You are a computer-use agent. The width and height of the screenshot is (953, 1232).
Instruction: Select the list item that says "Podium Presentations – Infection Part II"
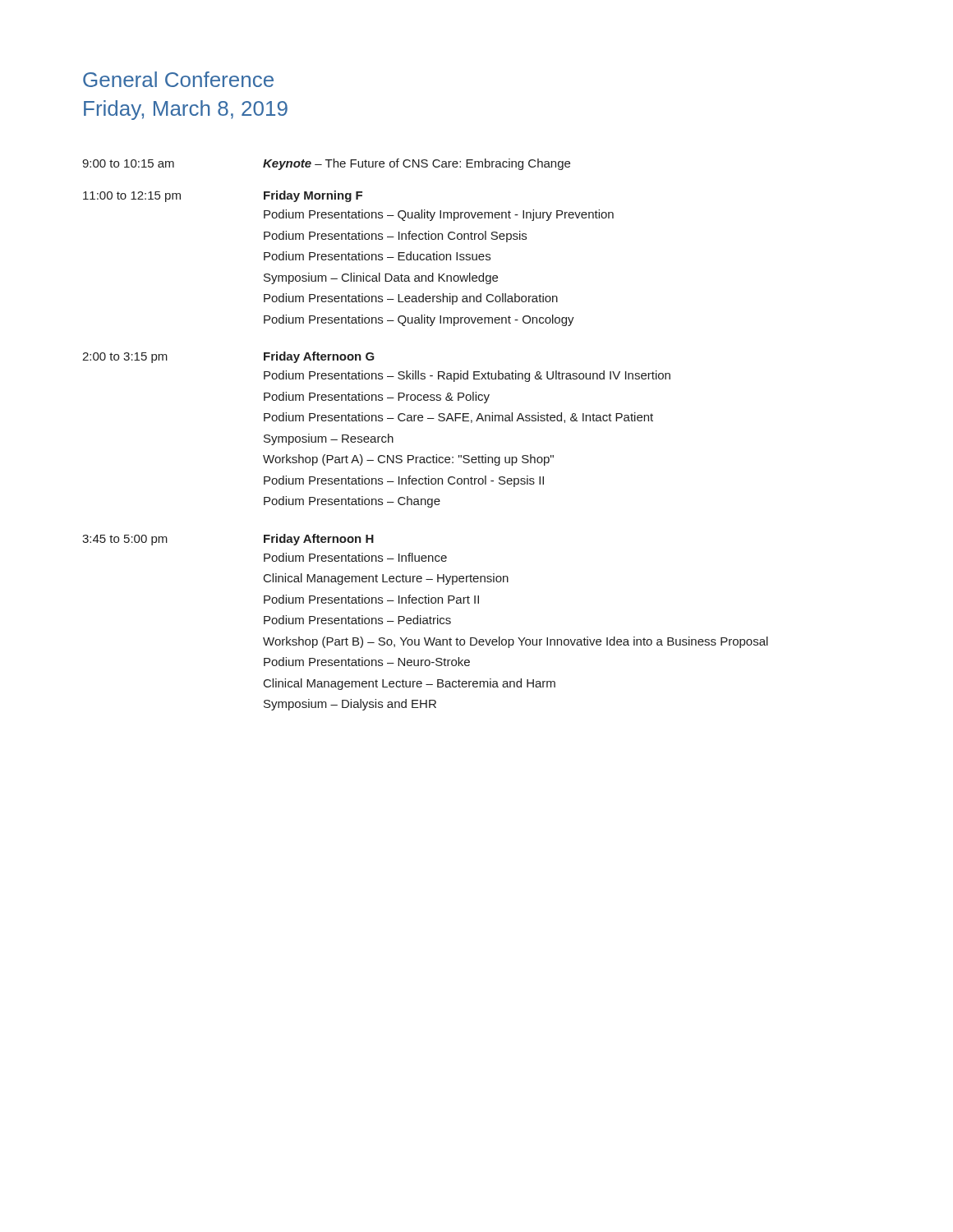[371, 599]
